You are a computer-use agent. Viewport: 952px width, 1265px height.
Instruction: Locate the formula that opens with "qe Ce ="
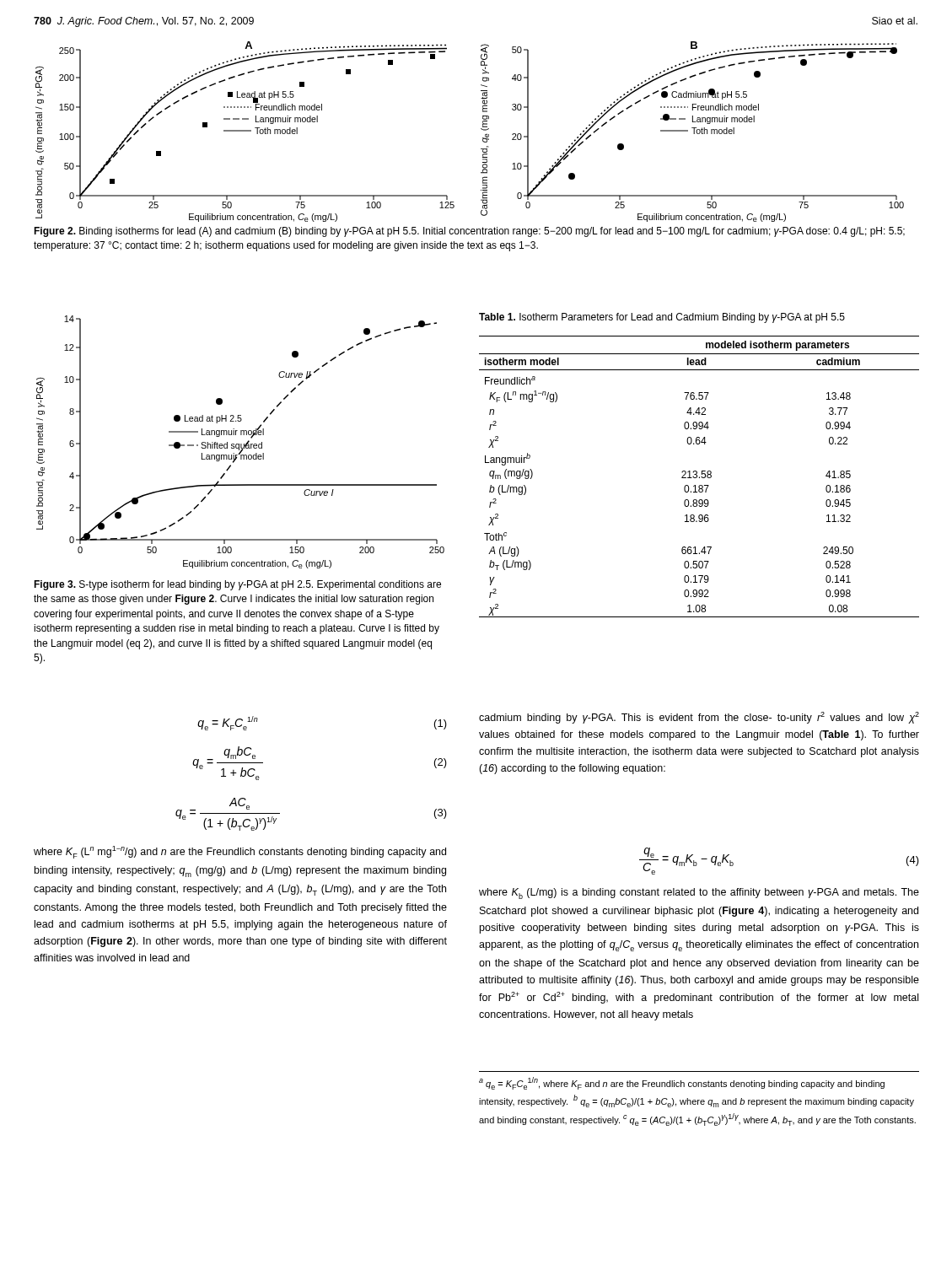699,860
